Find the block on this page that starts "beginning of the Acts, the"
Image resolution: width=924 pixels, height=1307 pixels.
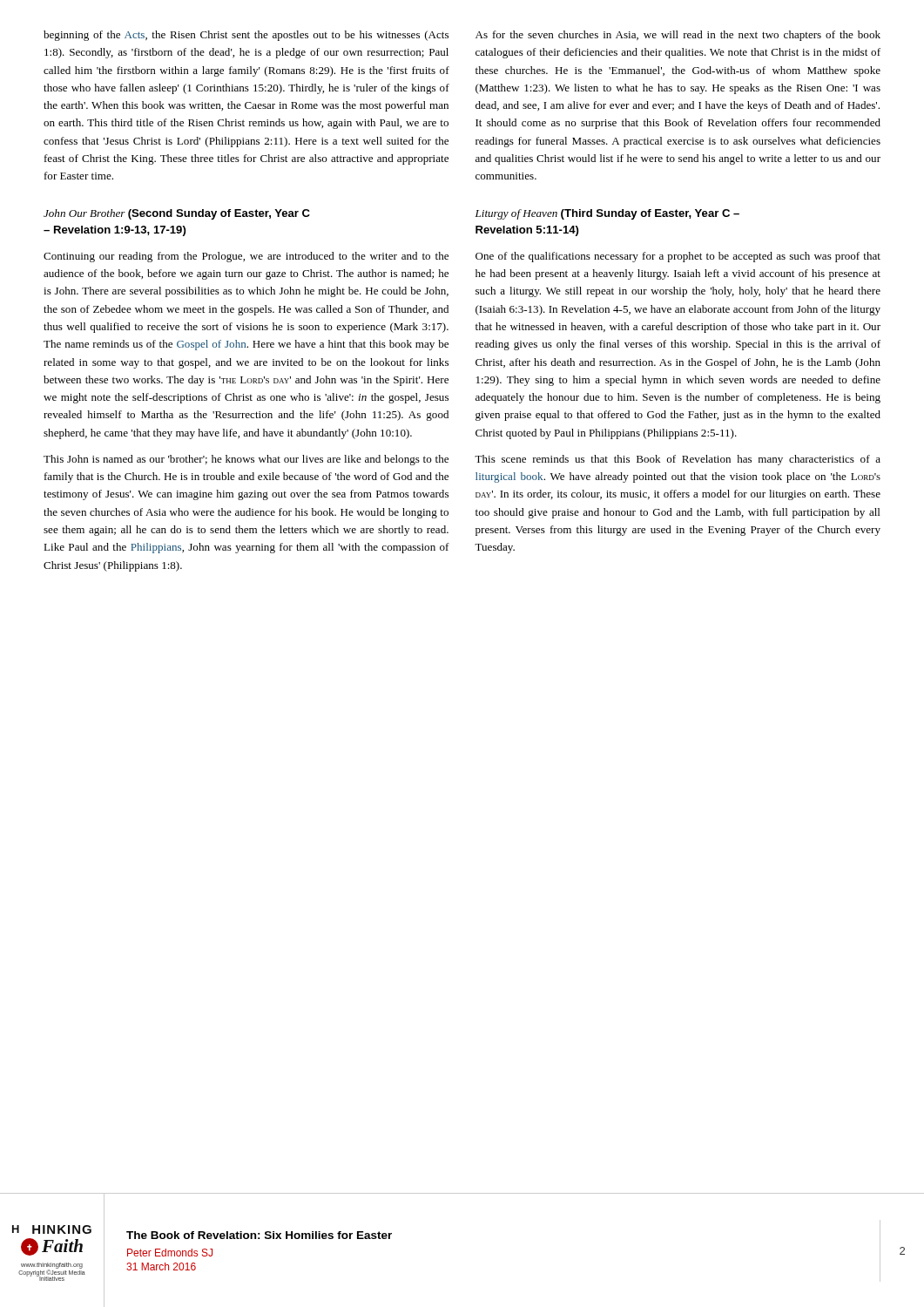point(246,106)
